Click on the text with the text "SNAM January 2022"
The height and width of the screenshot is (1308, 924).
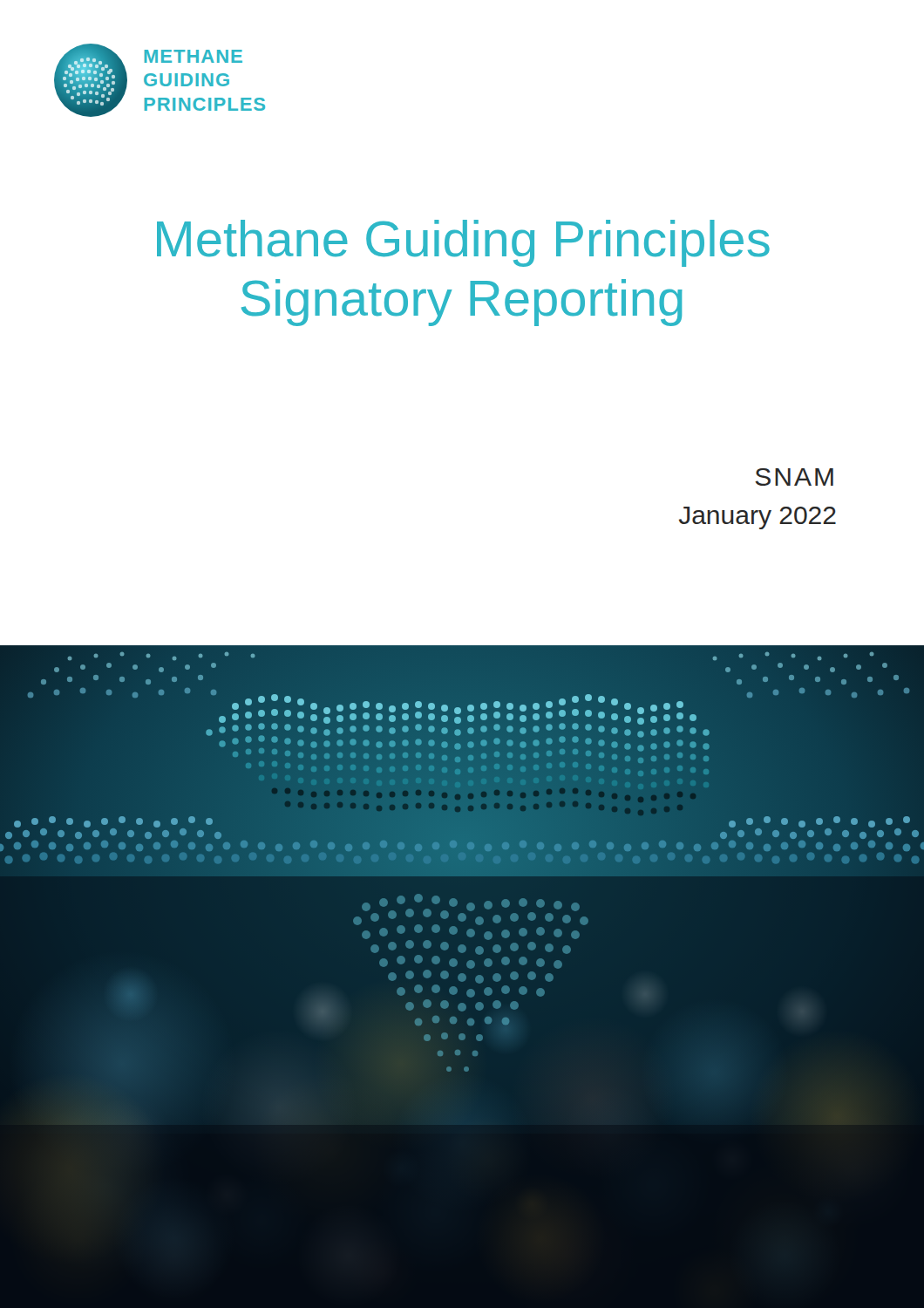pyautogui.click(x=758, y=496)
